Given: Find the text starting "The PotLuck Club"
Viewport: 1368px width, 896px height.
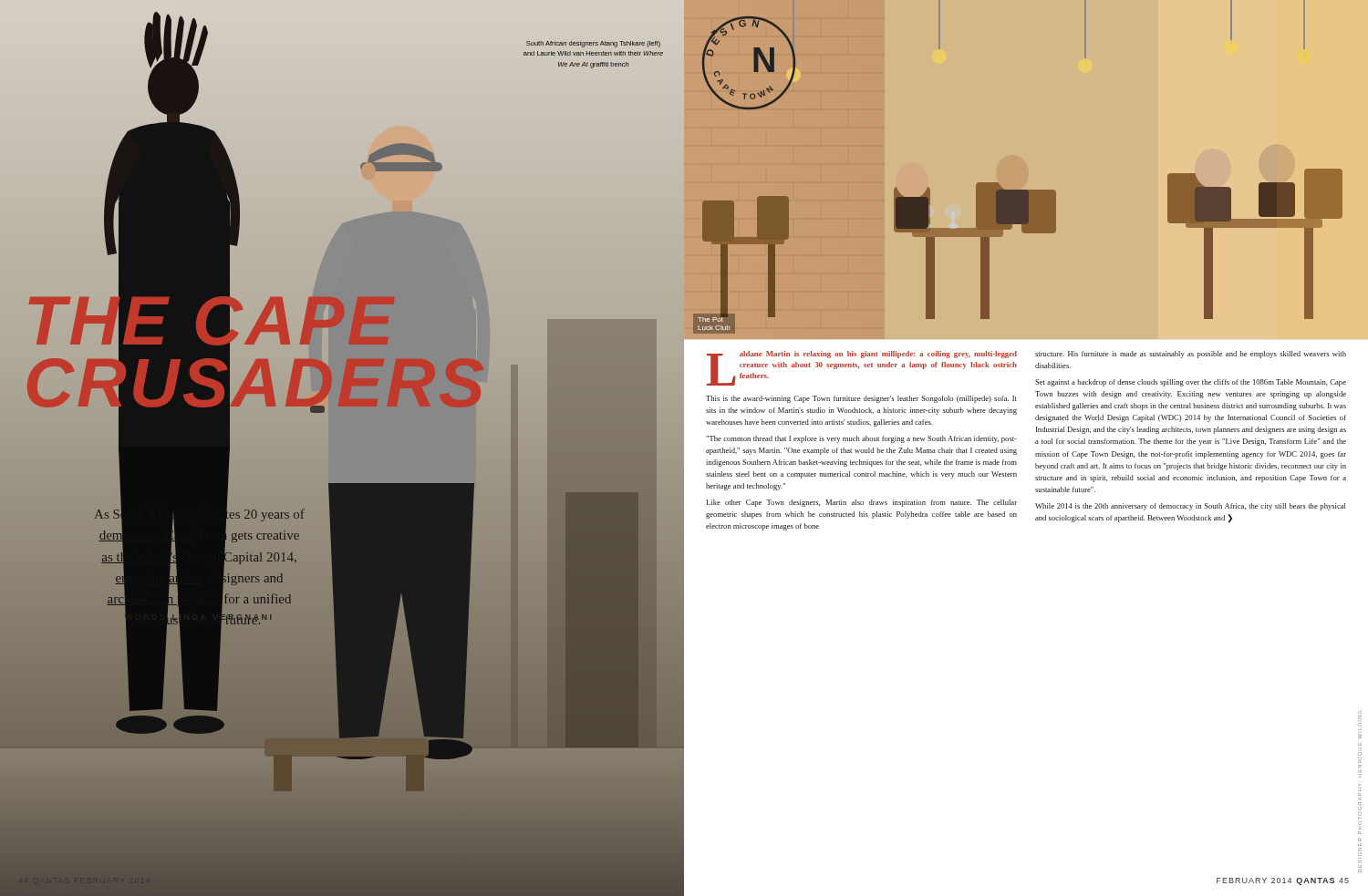Looking at the screenshot, I should pos(714,324).
